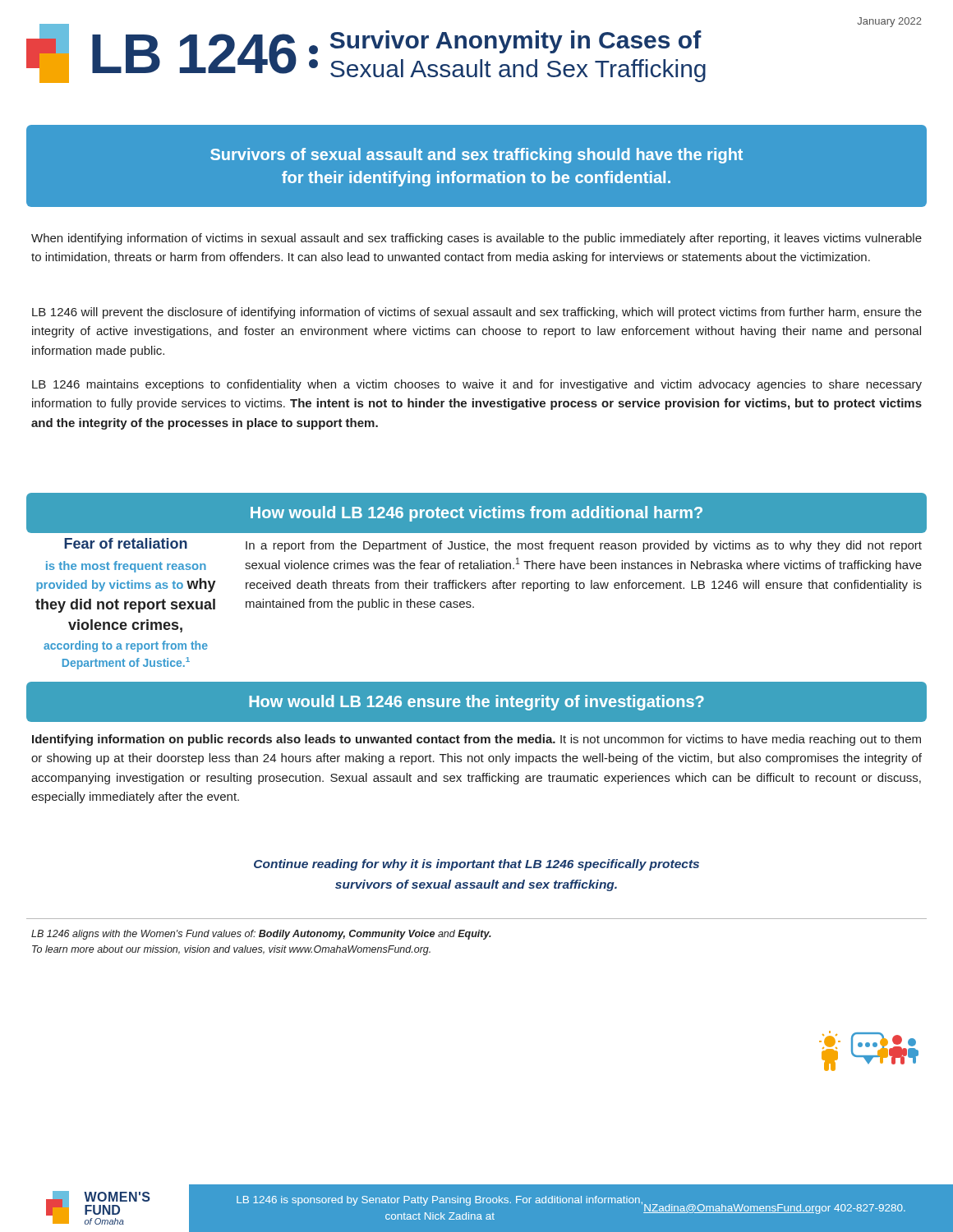953x1232 pixels.
Task: Find the block on this page that starts "In a report"
Action: coord(583,574)
